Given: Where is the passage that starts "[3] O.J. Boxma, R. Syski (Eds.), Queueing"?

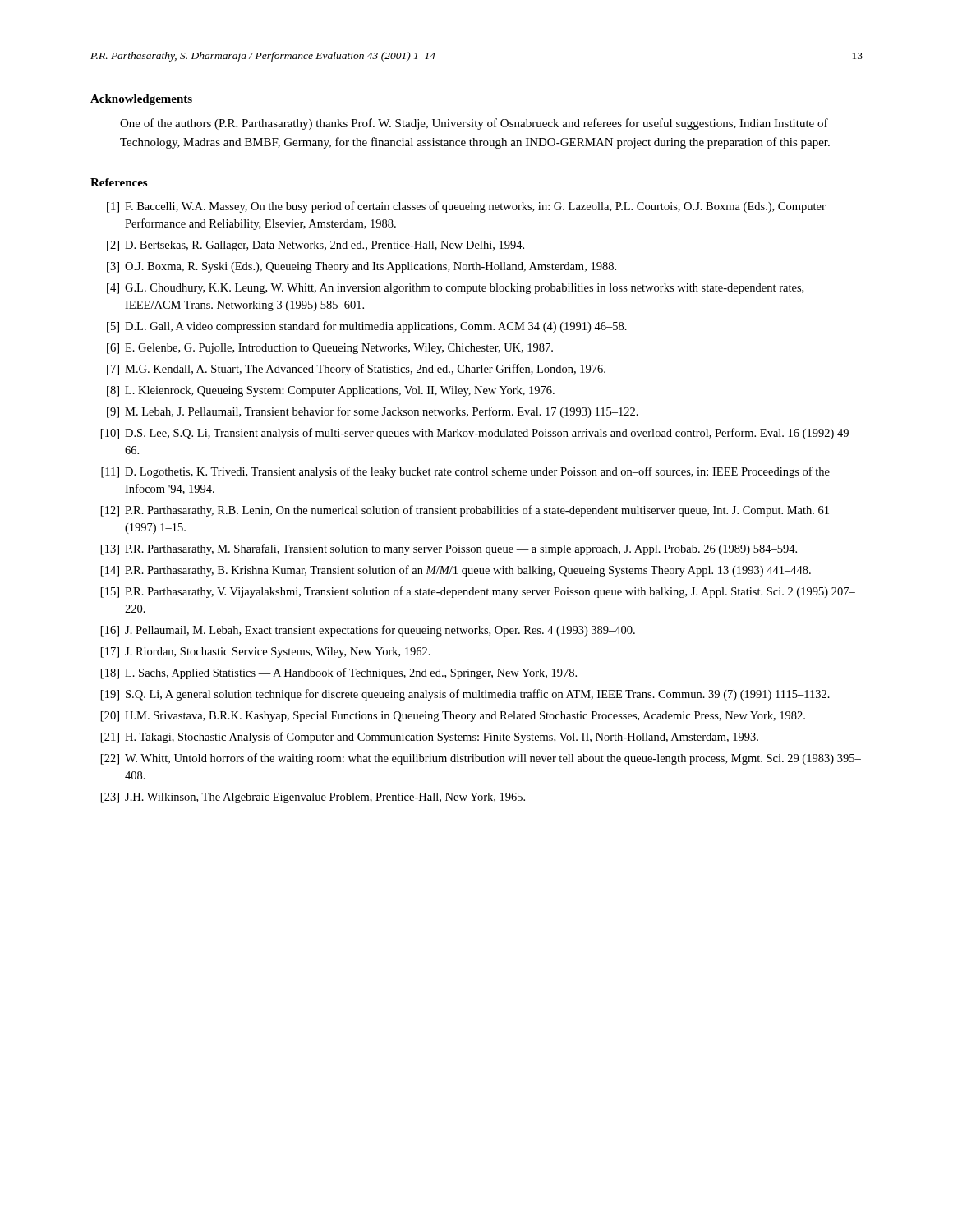Looking at the screenshot, I should point(476,267).
